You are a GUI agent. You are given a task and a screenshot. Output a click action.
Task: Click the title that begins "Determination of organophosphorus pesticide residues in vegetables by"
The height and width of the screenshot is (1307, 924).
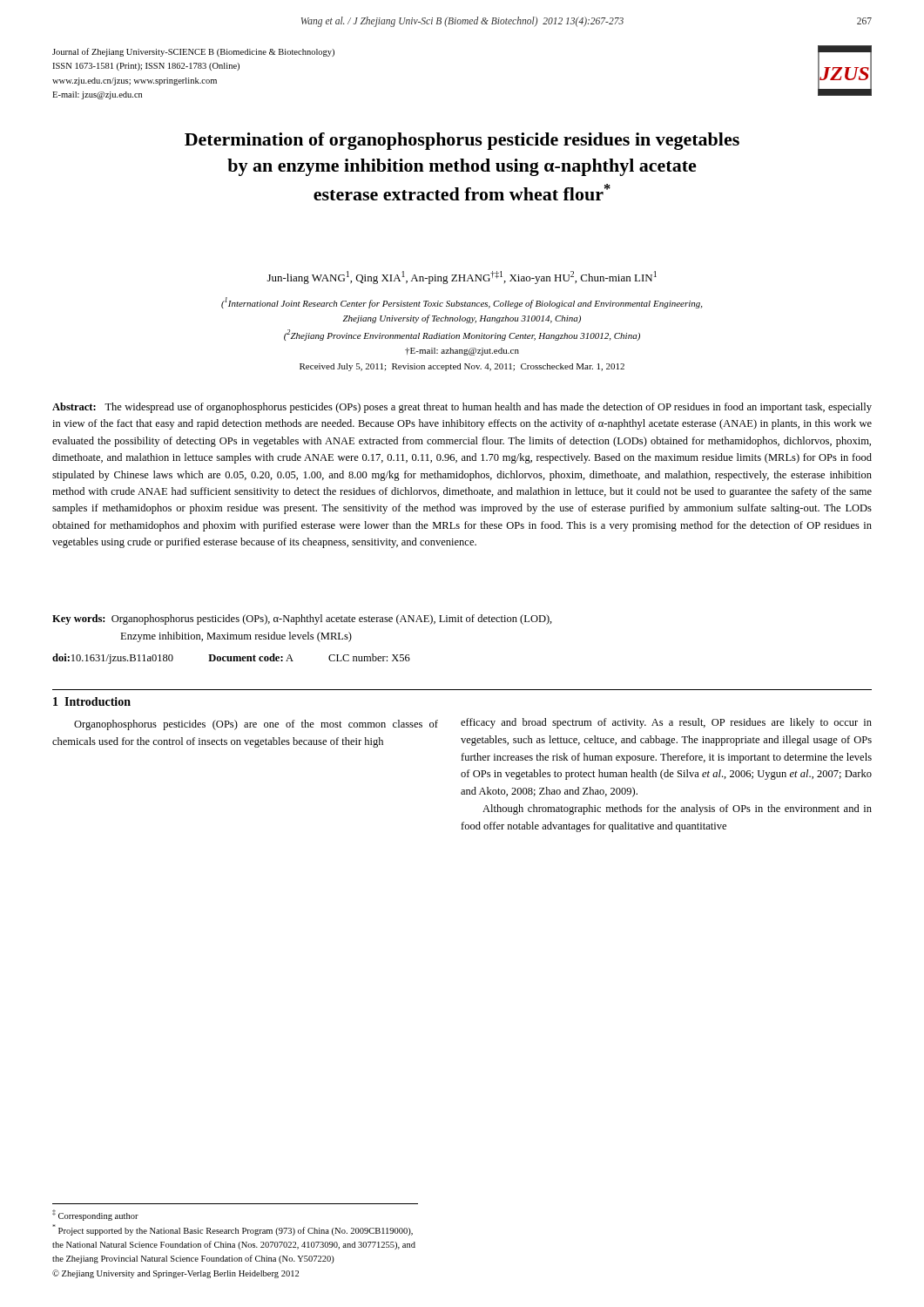(x=462, y=166)
